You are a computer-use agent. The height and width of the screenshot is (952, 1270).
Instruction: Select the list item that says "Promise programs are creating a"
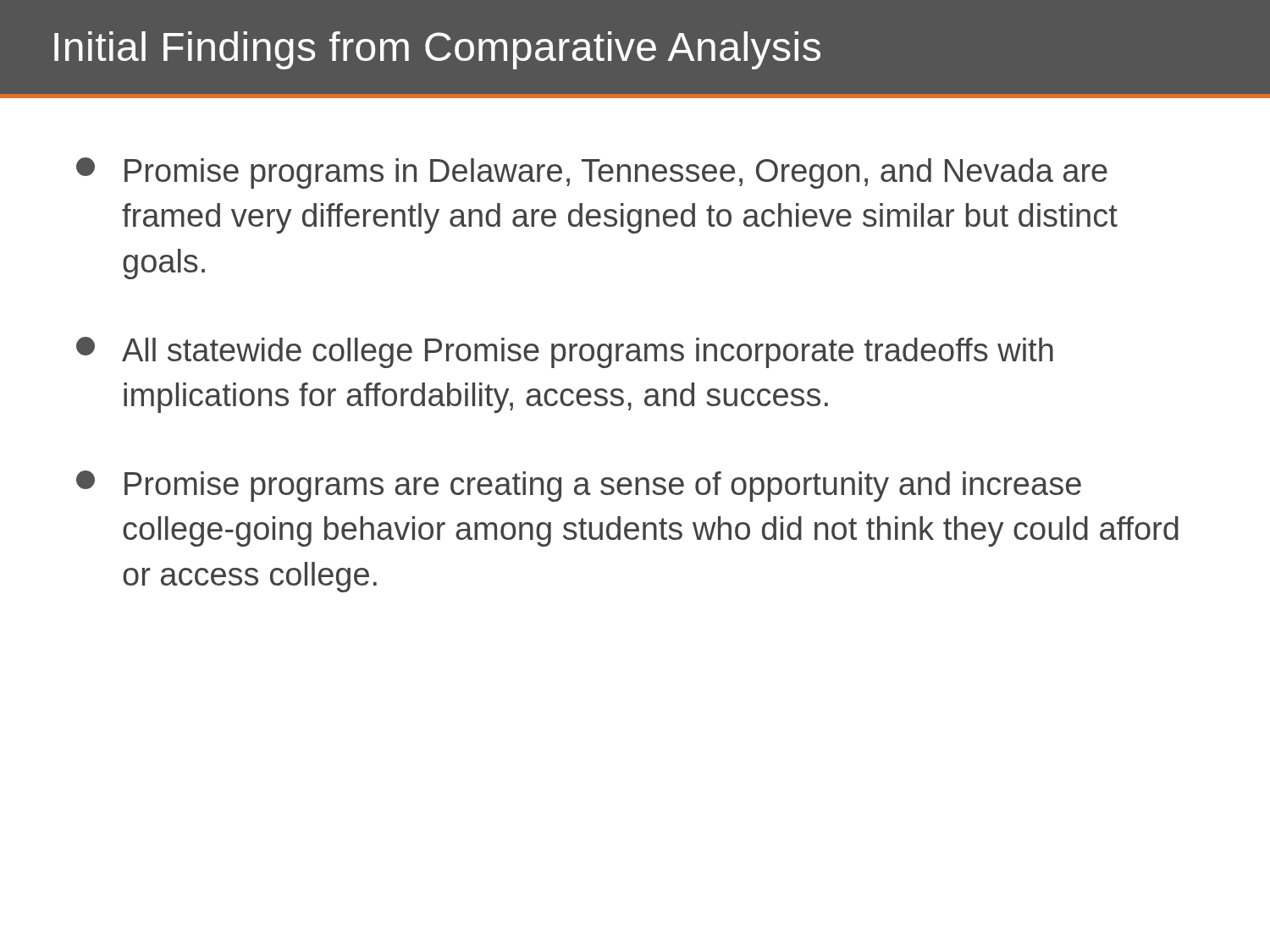[635, 530]
